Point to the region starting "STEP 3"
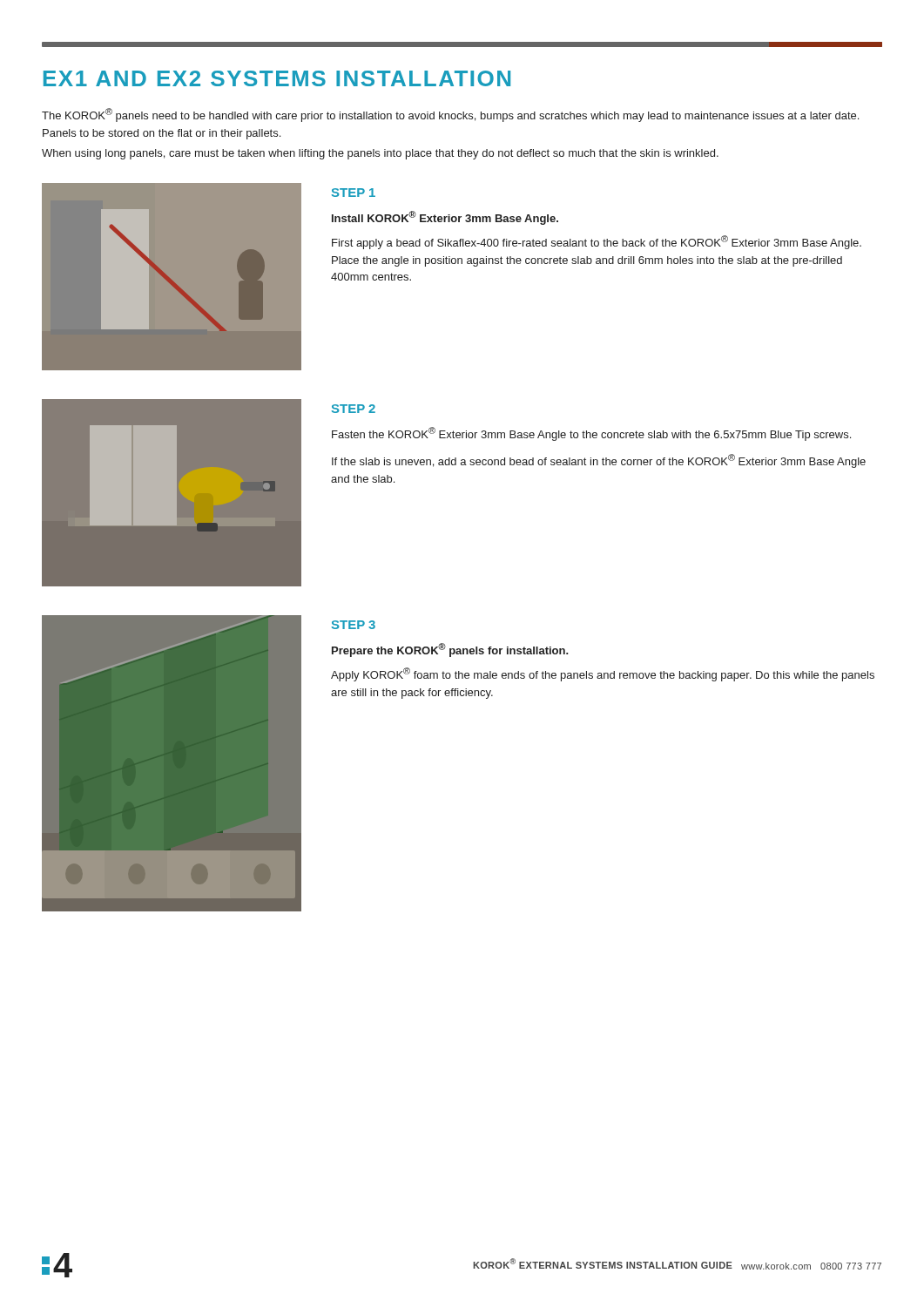Viewport: 924px width, 1307px height. pyautogui.click(x=354, y=625)
